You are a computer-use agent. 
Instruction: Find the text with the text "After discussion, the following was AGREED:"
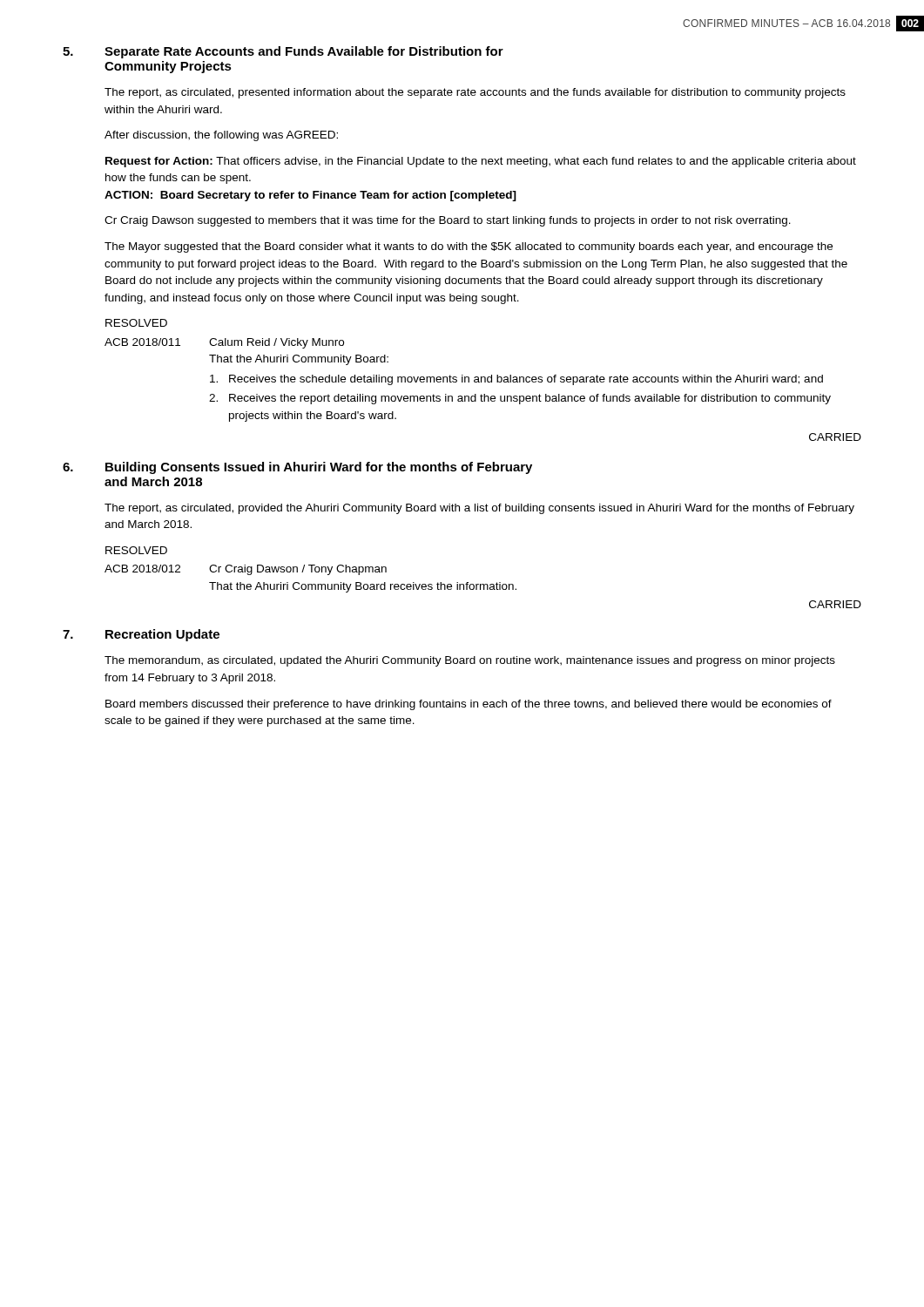[222, 135]
